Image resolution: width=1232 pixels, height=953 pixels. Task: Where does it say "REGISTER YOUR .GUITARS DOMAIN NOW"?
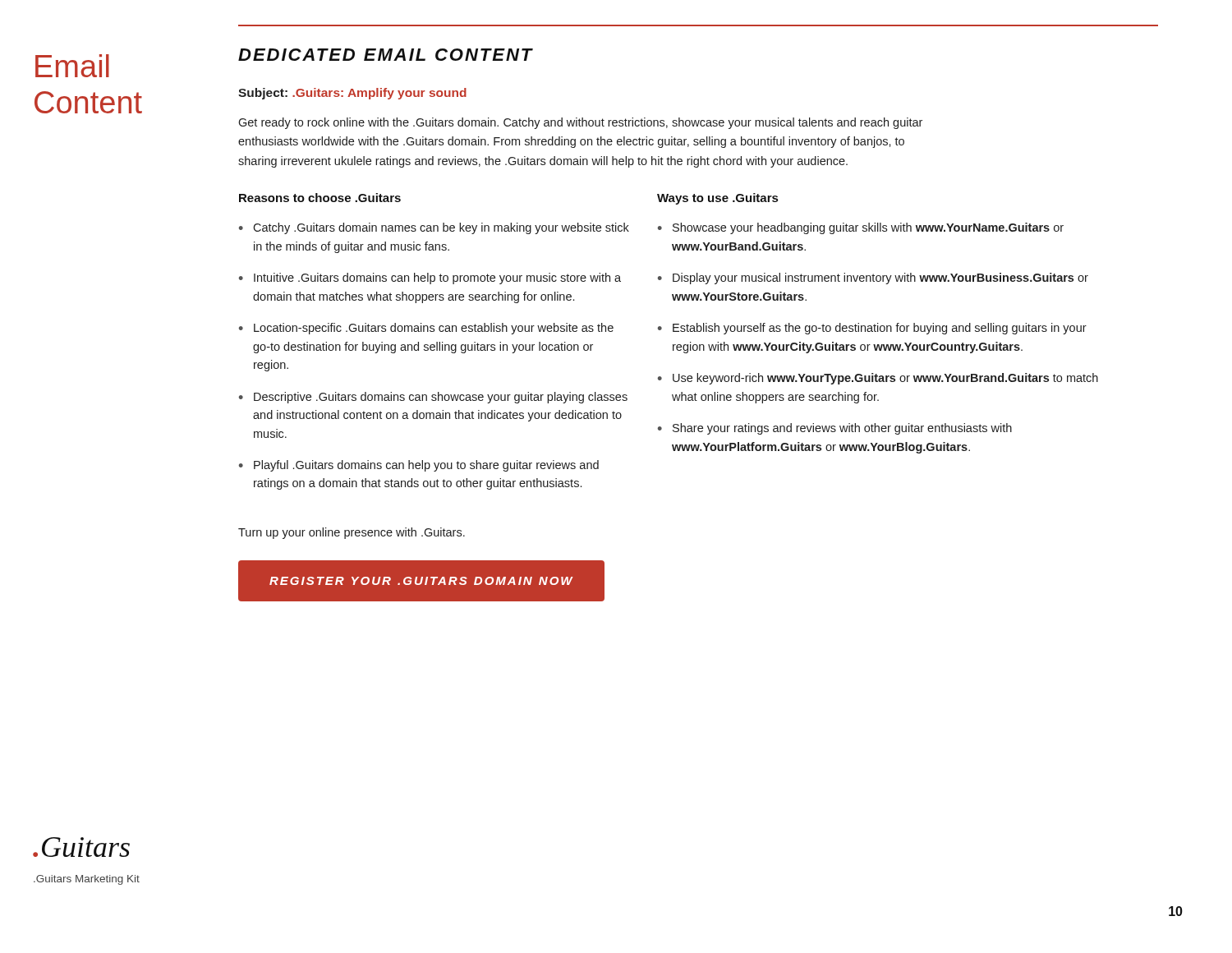click(x=422, y=581)
